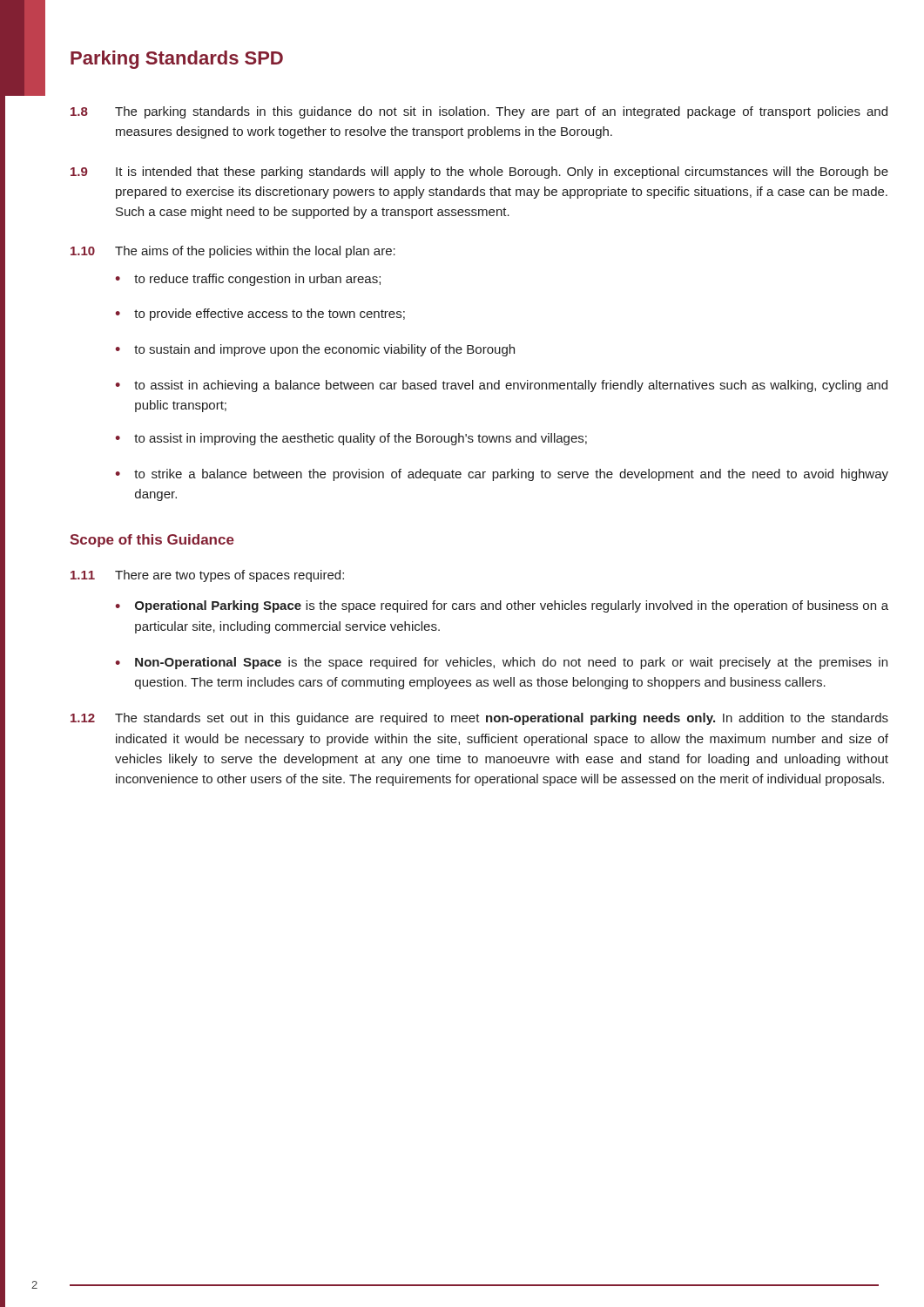Find the list item that says "• to provide effective access to the town"
Viewport: 924px width, 1307px height.
(x=260, y=315)
